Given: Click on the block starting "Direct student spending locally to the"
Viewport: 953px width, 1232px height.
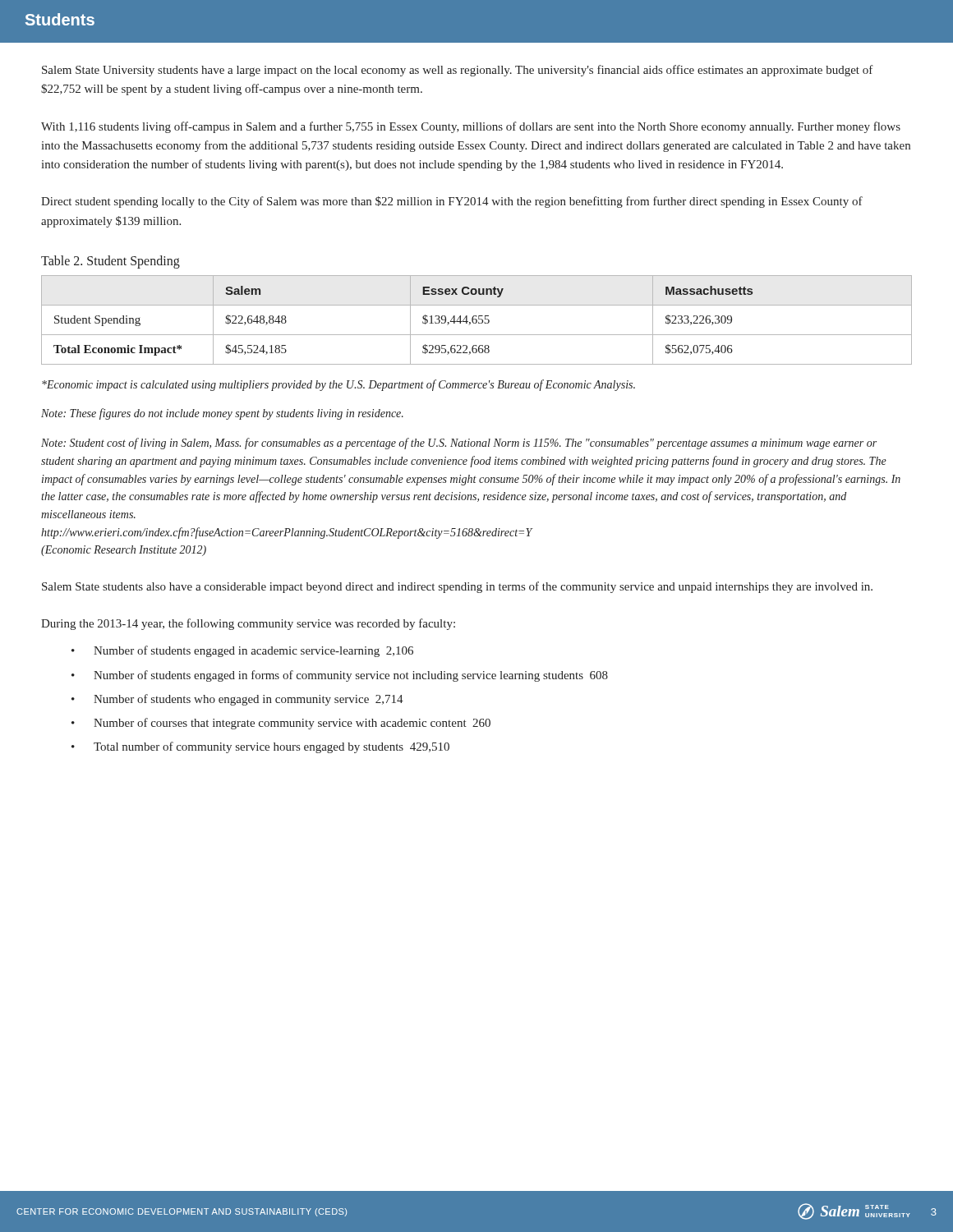Looking at the screenshot, I should coord(452,211).
